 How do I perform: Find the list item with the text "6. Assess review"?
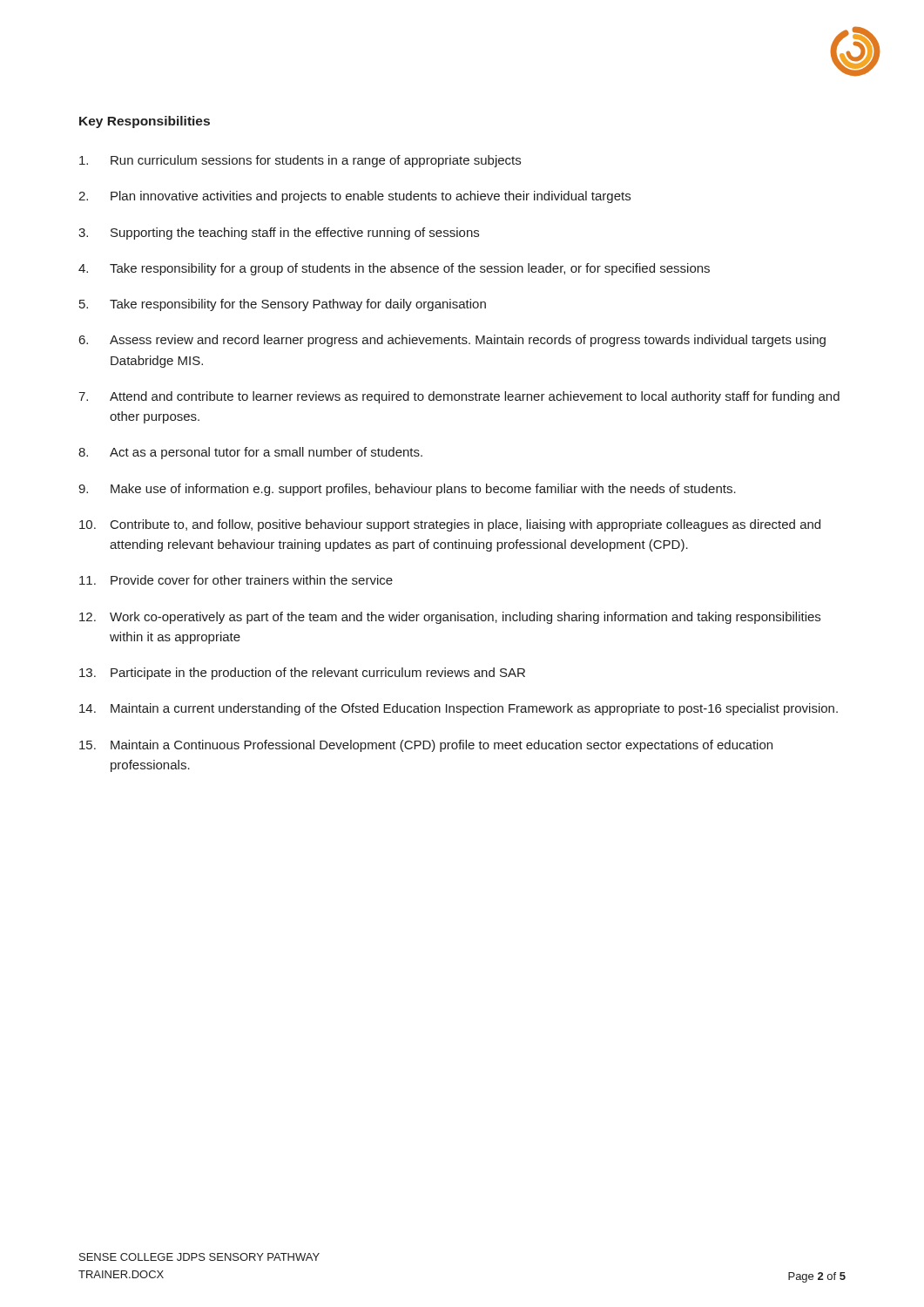point(462,350)
